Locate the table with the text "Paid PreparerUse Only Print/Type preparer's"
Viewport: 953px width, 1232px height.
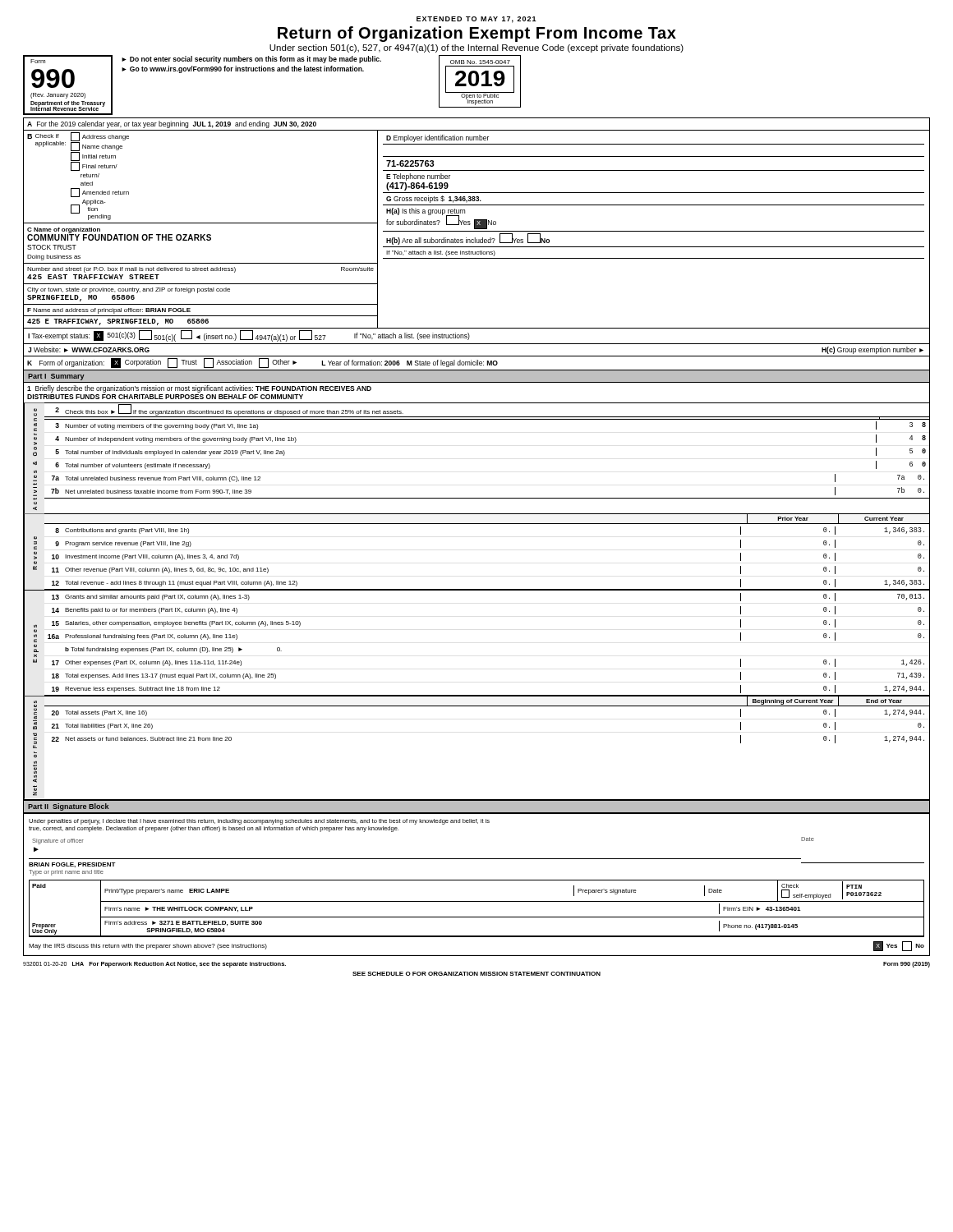point(476,908)
